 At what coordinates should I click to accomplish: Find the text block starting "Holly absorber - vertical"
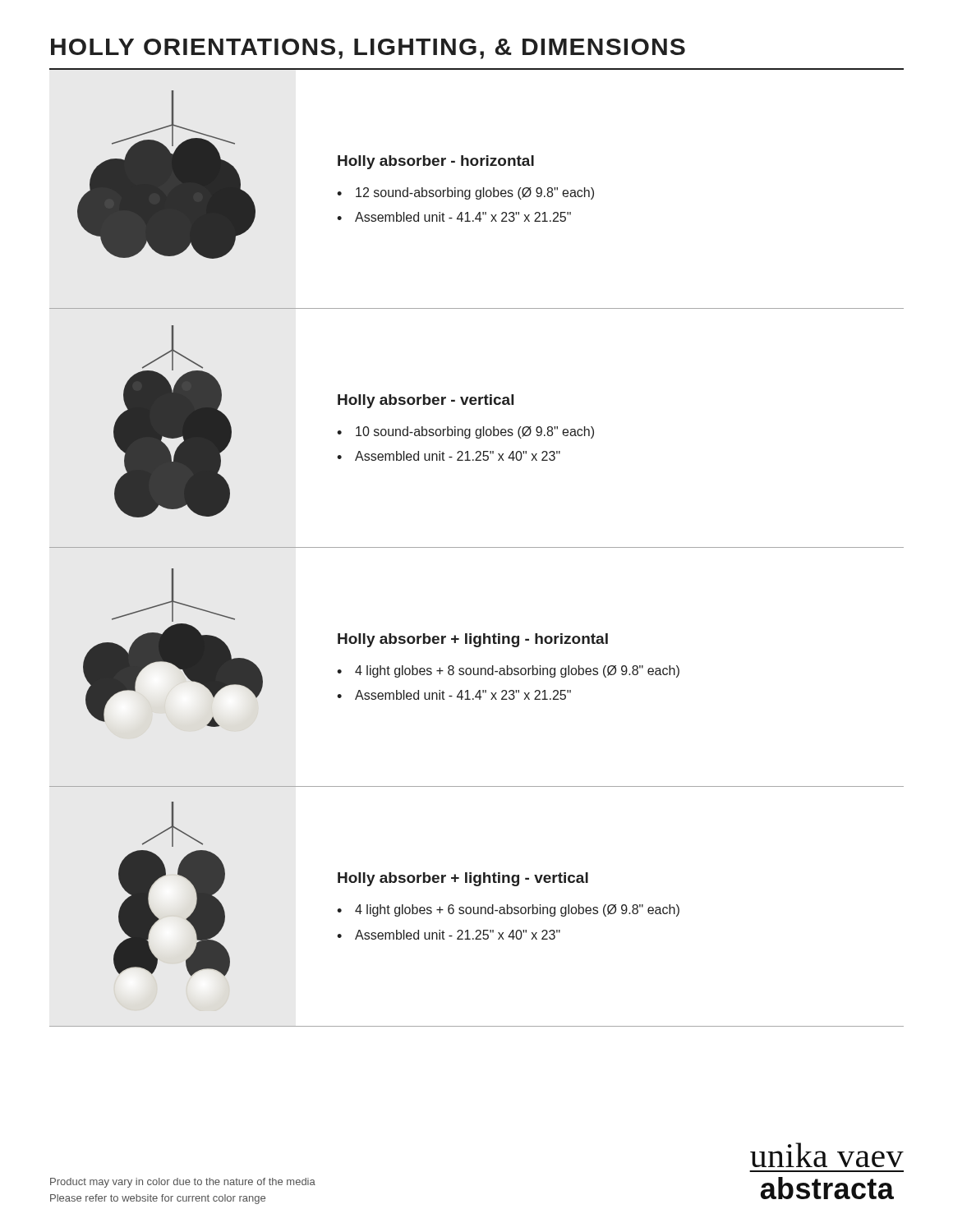coord(426,399)
